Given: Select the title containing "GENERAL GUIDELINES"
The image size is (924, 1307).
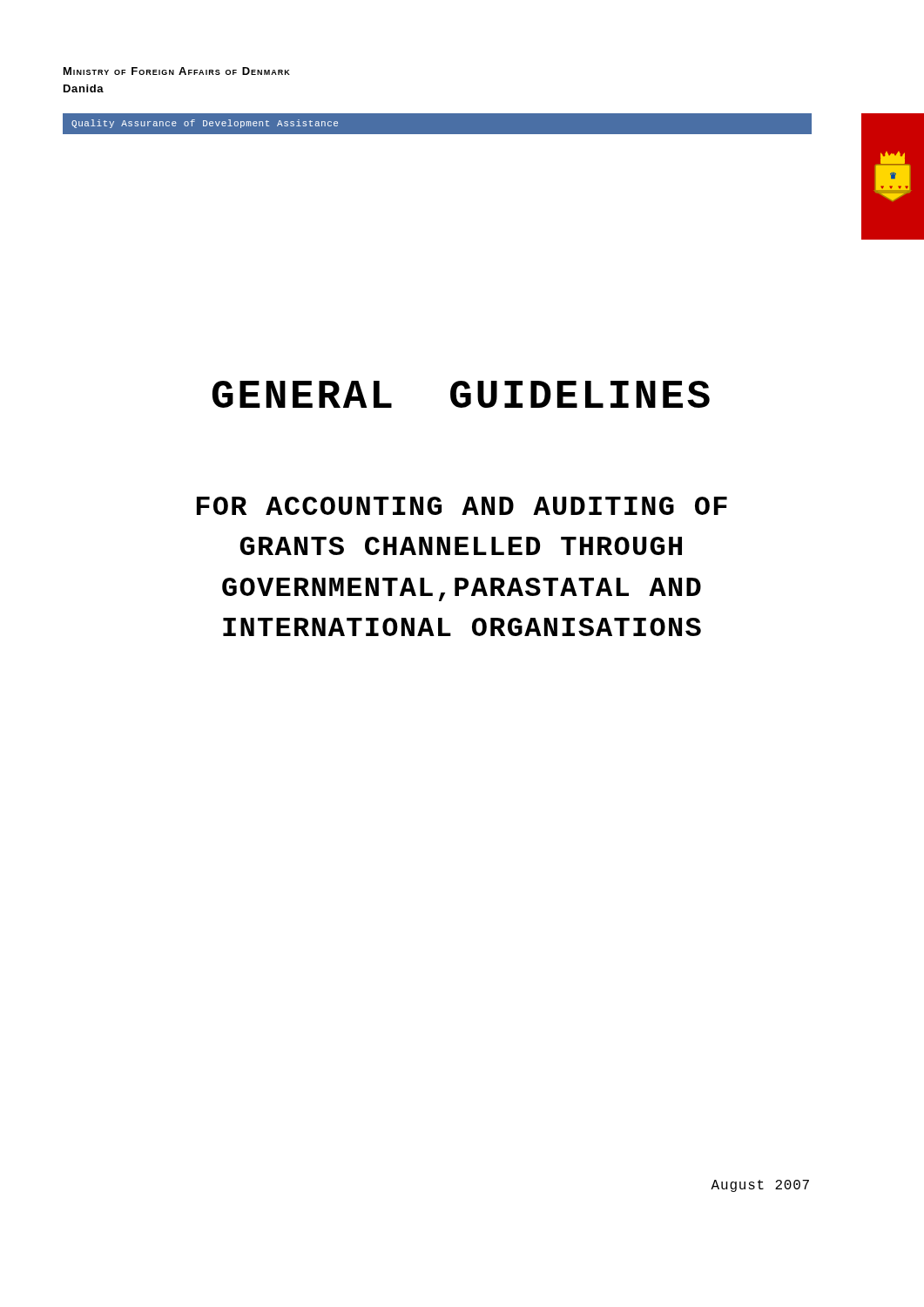Looking at the screenshot, I should click(x=462, y=397).
